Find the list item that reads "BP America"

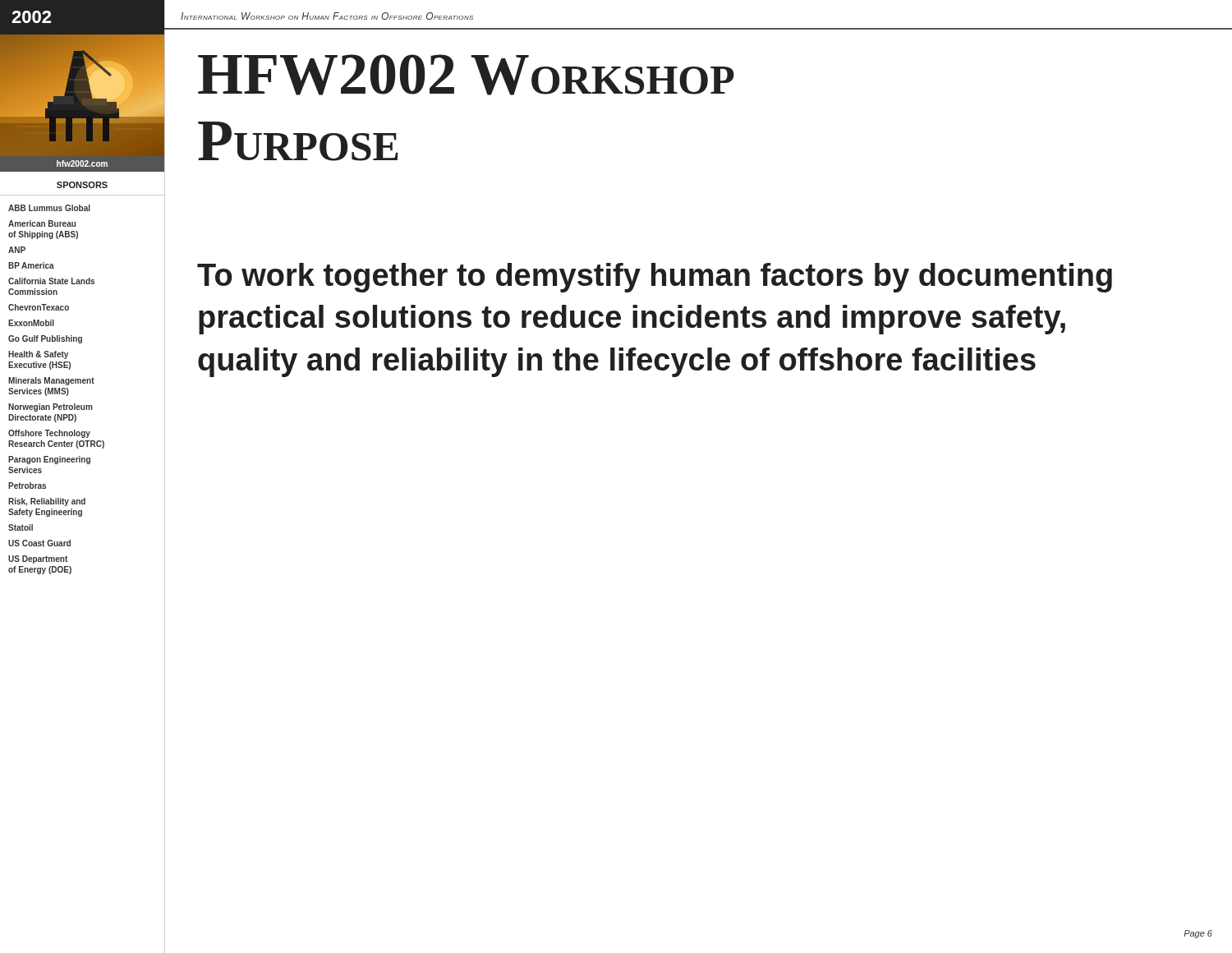click(31, 266)
